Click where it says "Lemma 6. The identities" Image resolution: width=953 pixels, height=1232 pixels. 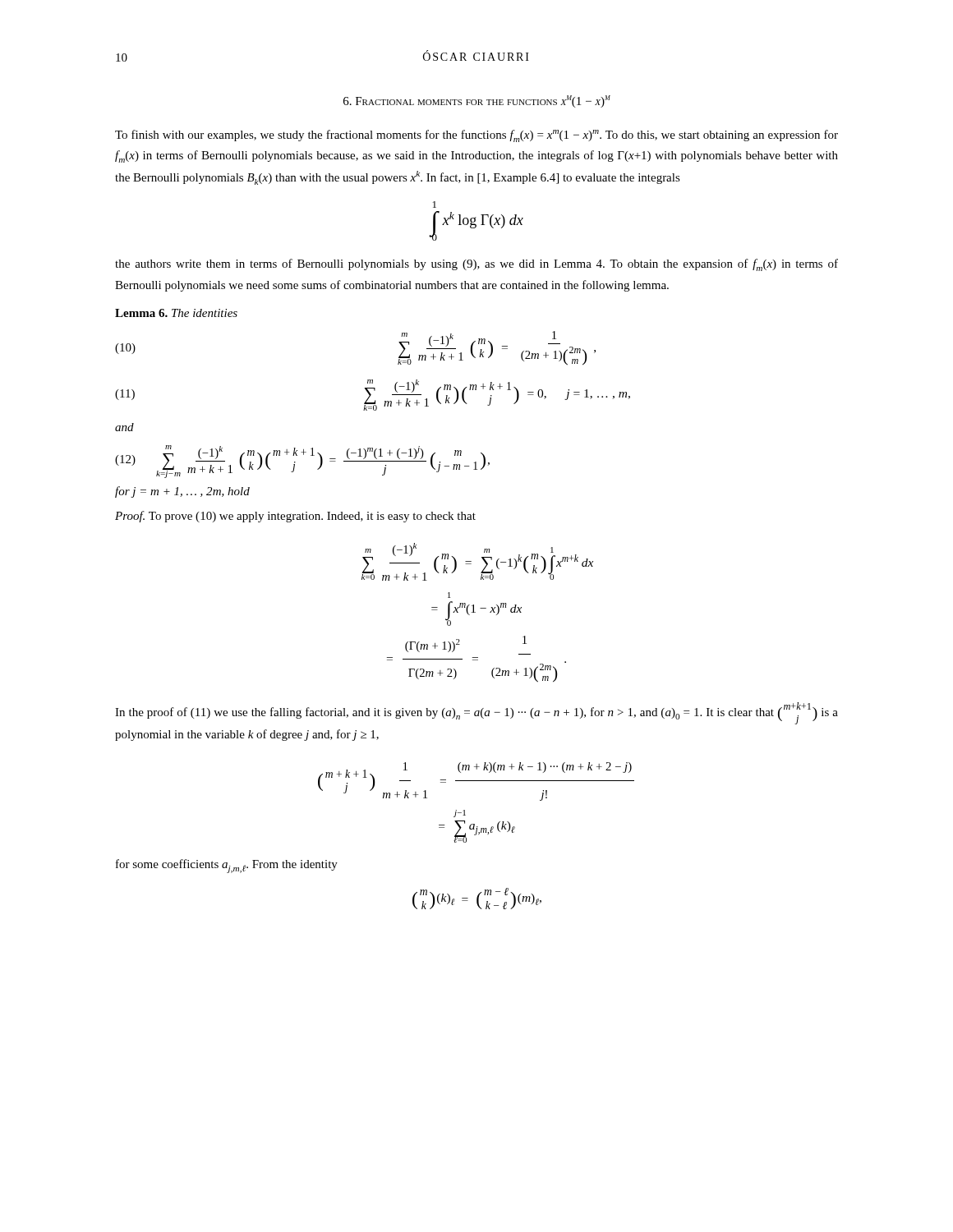[x=176, y=313]
